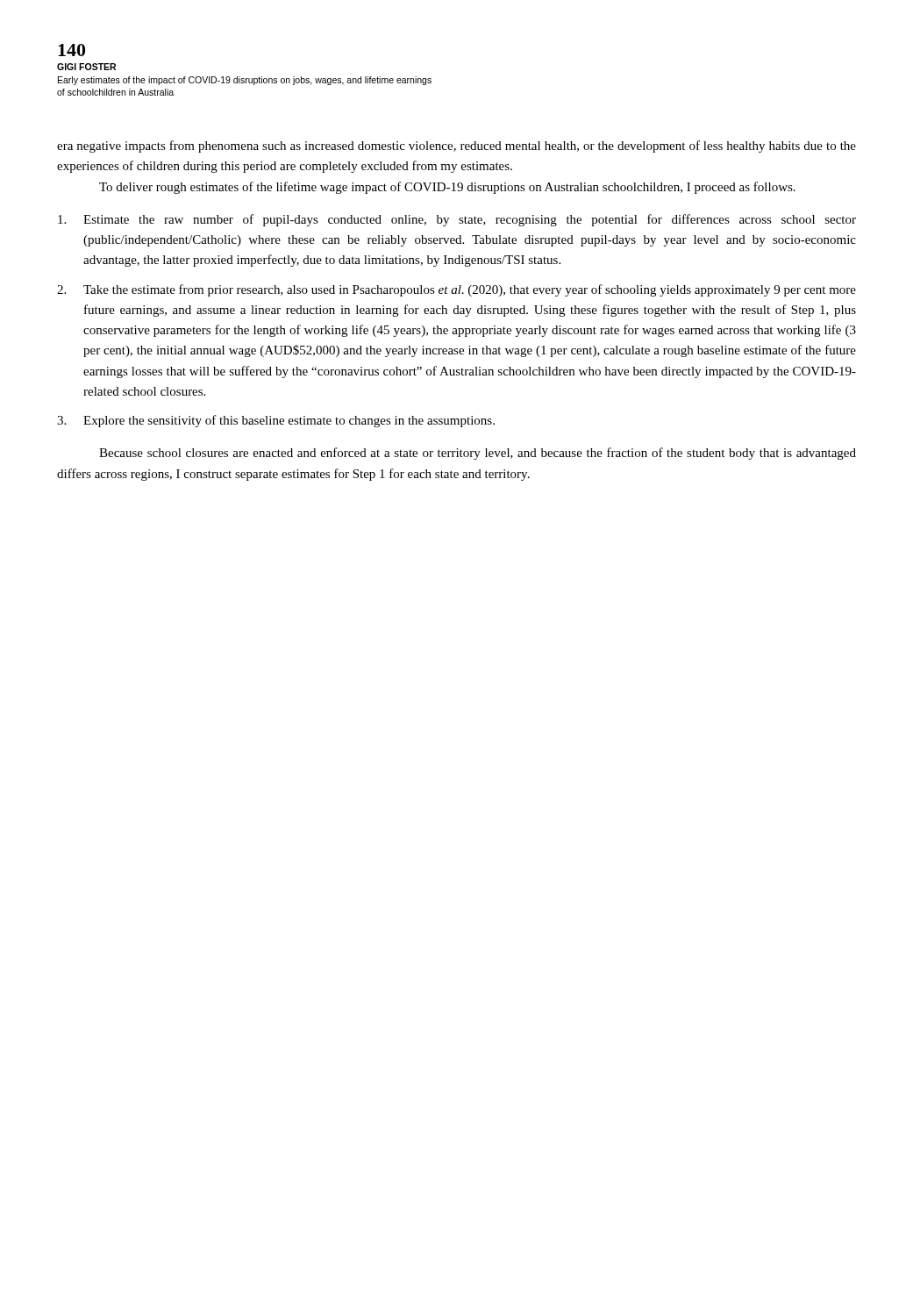Find the list item with the text "Estimate the raw number of pupil-days conducted online,"
The height and width of the screenshot is (1316, 913).
pos(456,240)
